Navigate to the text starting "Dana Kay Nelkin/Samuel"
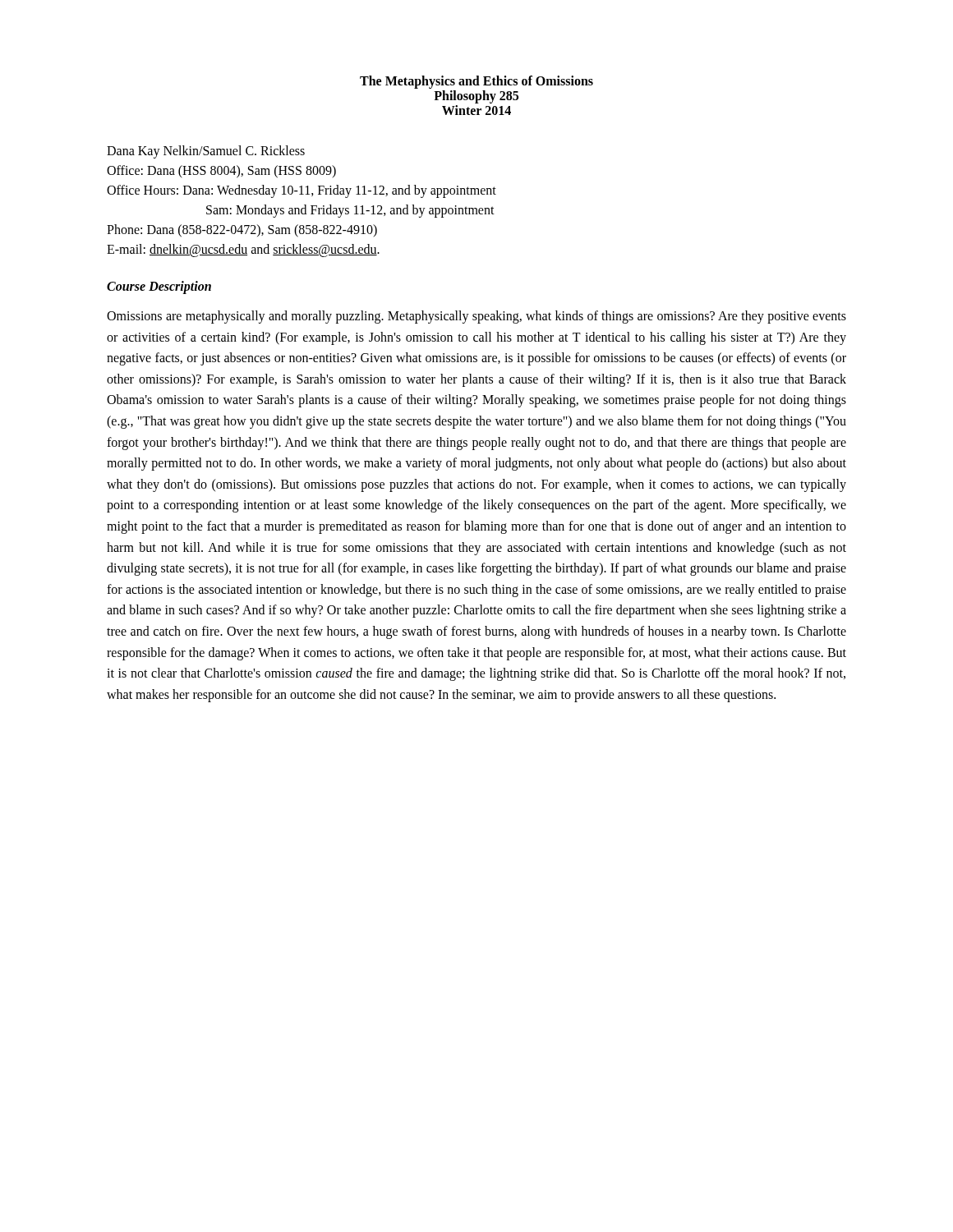953x1232 pixels. pos(301,200)
